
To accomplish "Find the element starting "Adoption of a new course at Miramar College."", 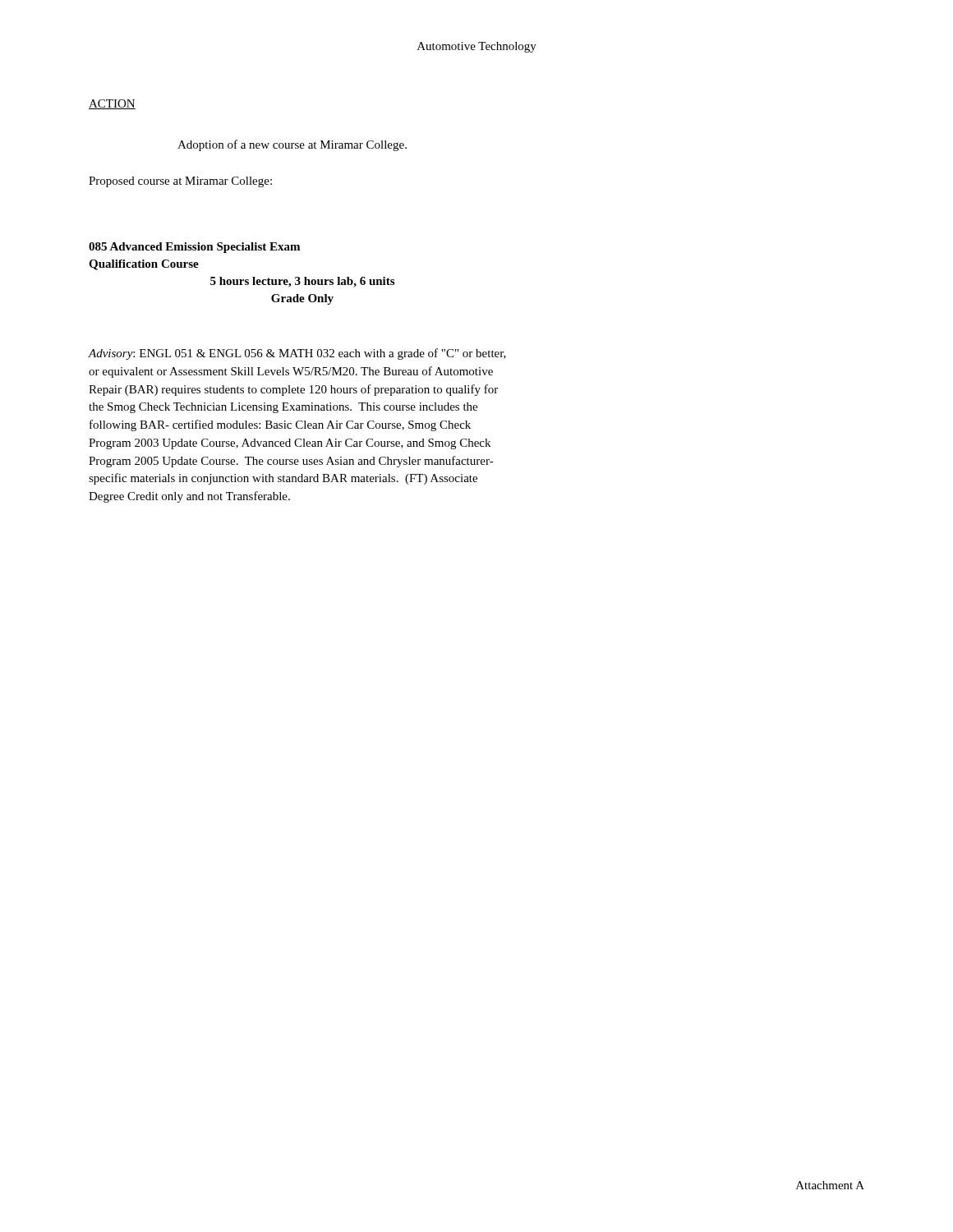I will (x=292, y=145).
